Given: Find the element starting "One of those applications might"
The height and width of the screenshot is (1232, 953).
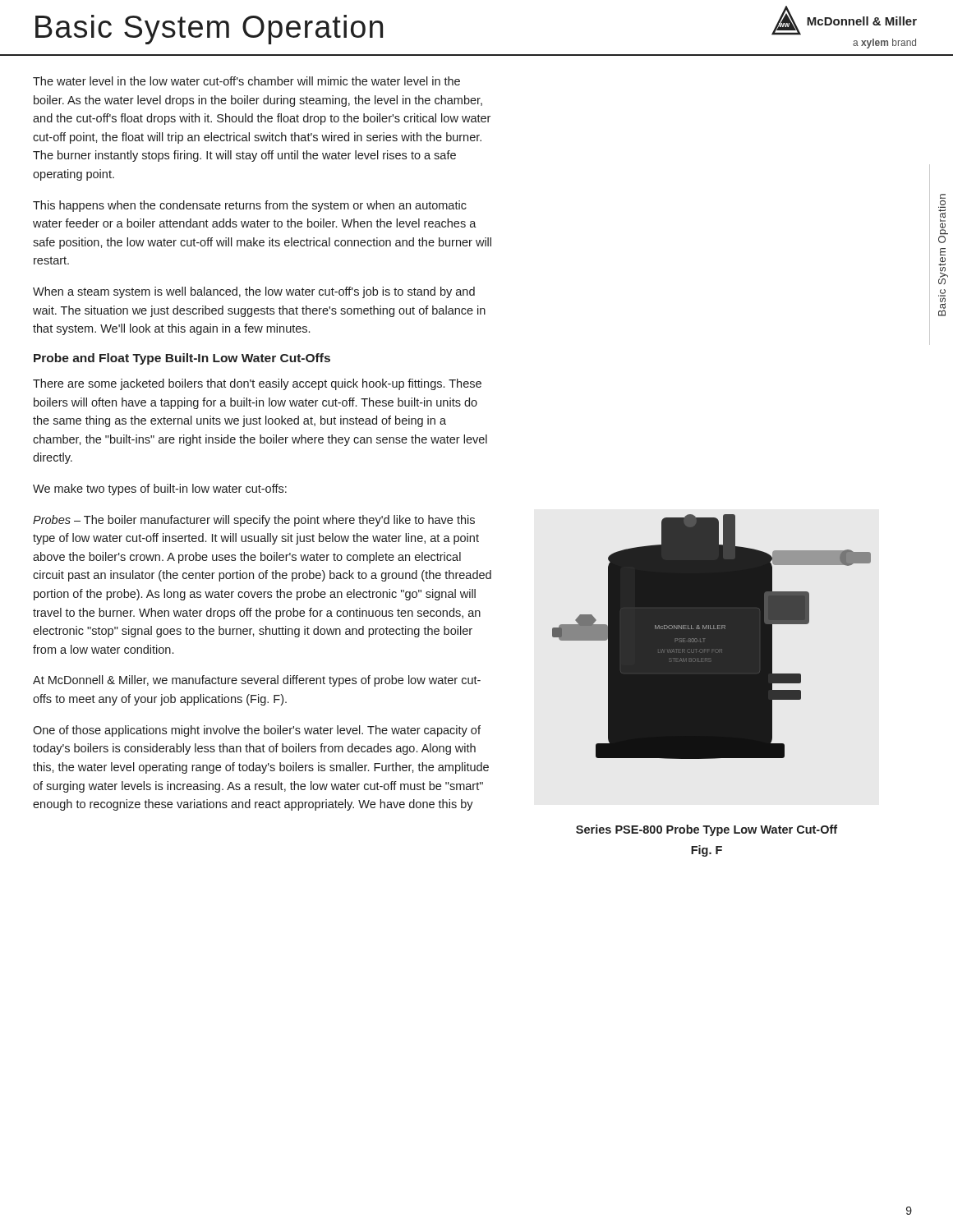Looking at the screenshot, I should click(261, 767).
